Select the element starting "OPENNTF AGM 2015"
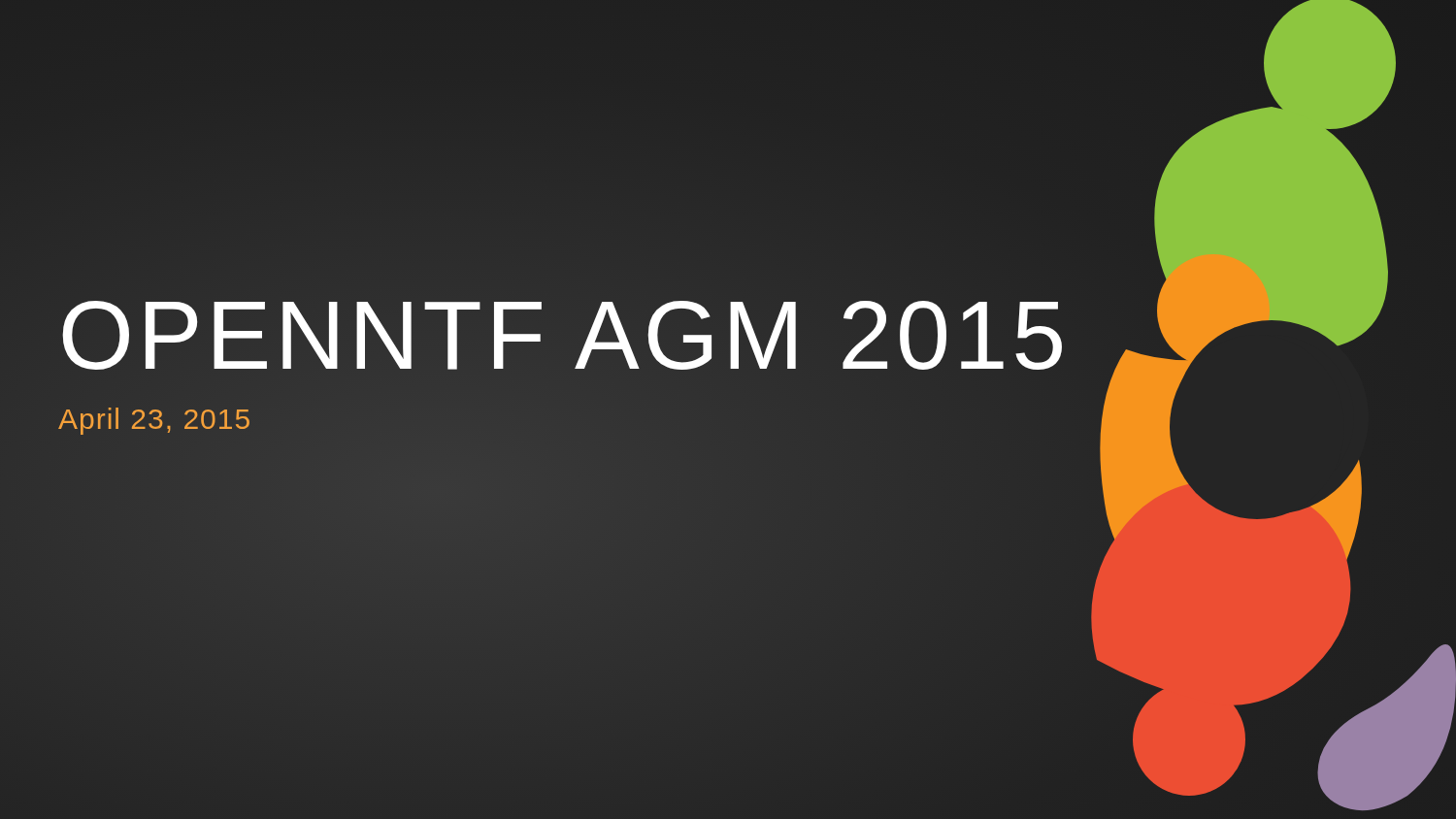This screenshot has width=1456, height=819. point(564,335)
